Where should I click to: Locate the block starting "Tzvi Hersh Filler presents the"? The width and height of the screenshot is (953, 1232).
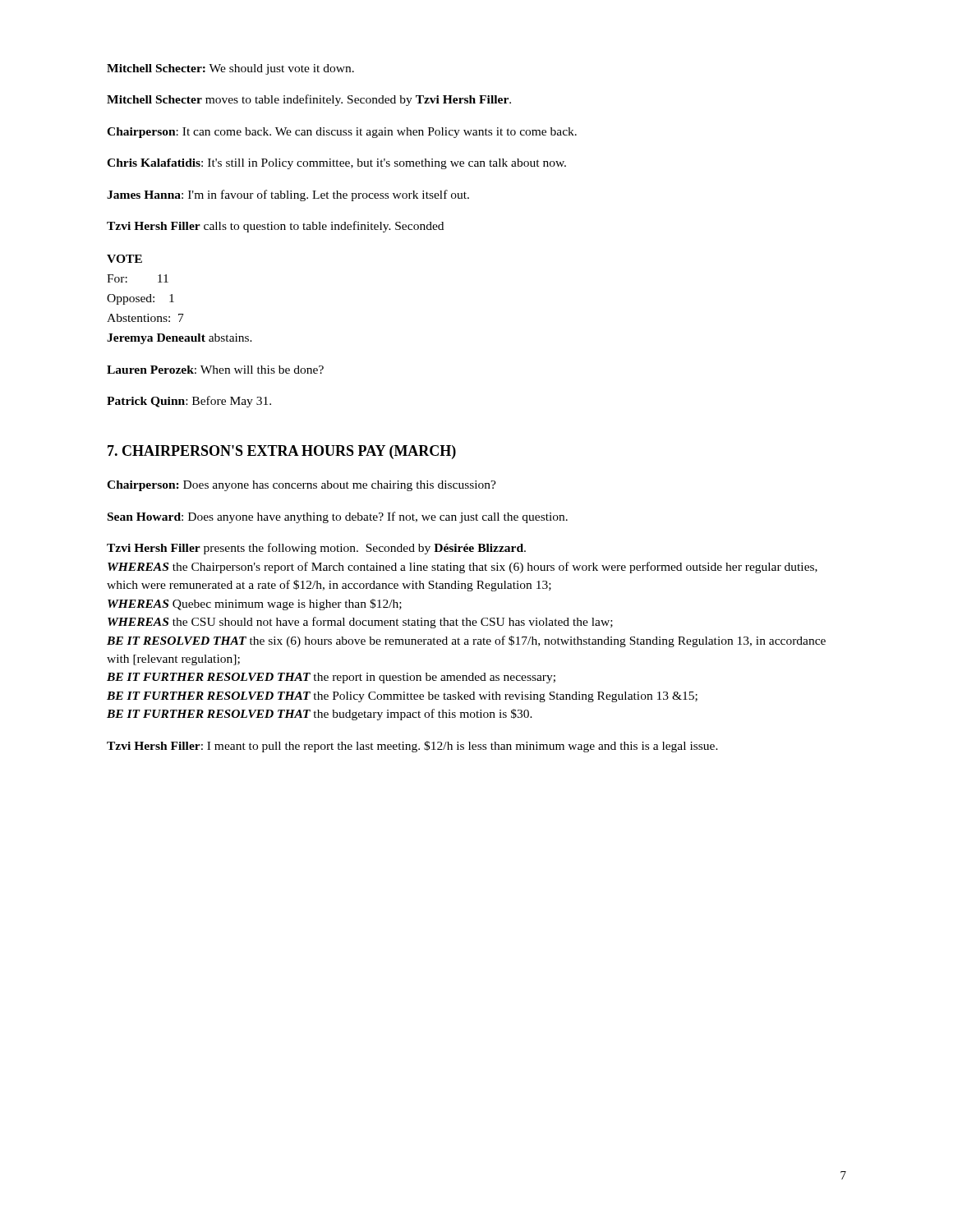pyautogui.click(x=466, y=631)
